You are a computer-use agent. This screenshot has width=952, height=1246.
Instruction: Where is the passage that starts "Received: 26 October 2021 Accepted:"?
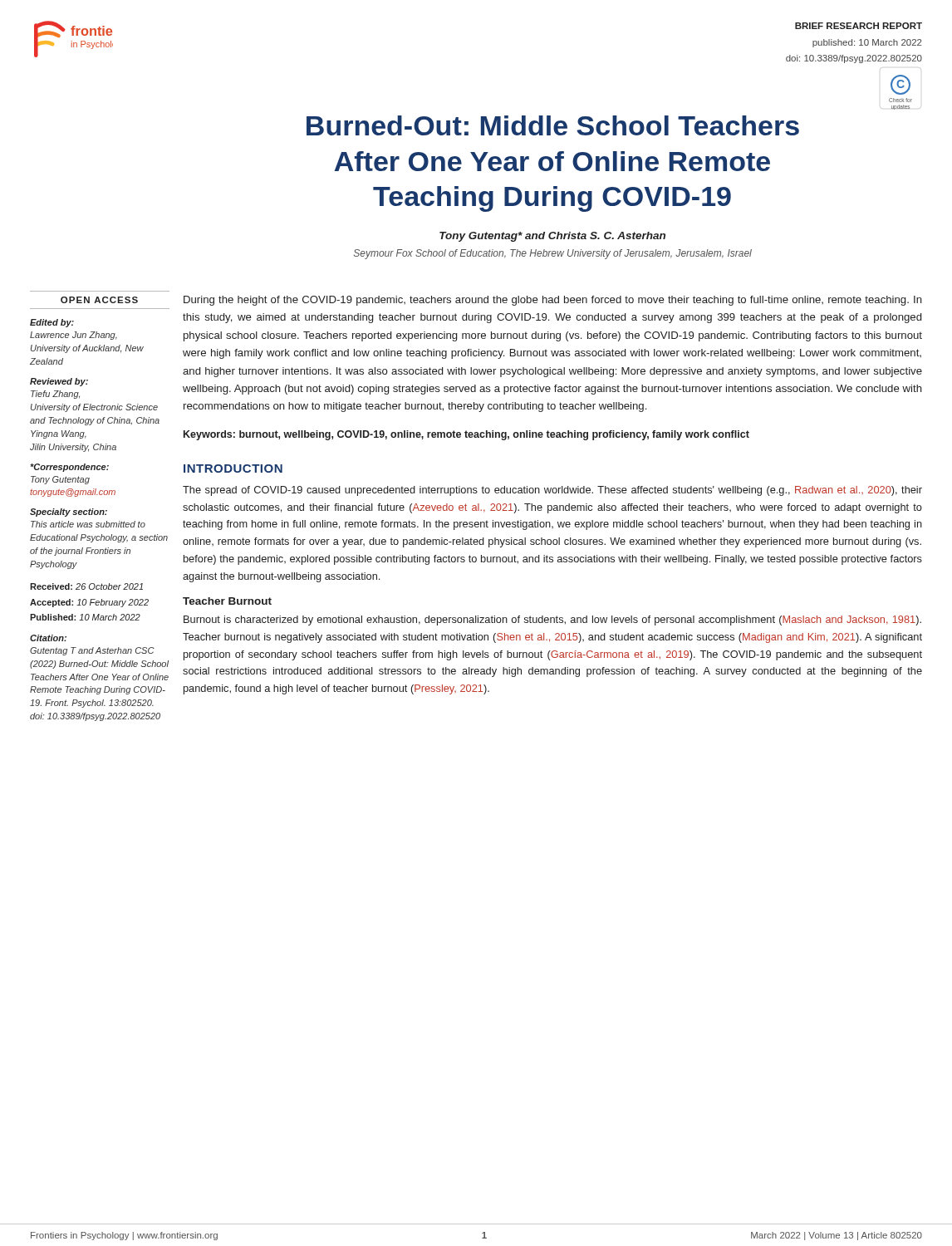click(x=100, y=602)
